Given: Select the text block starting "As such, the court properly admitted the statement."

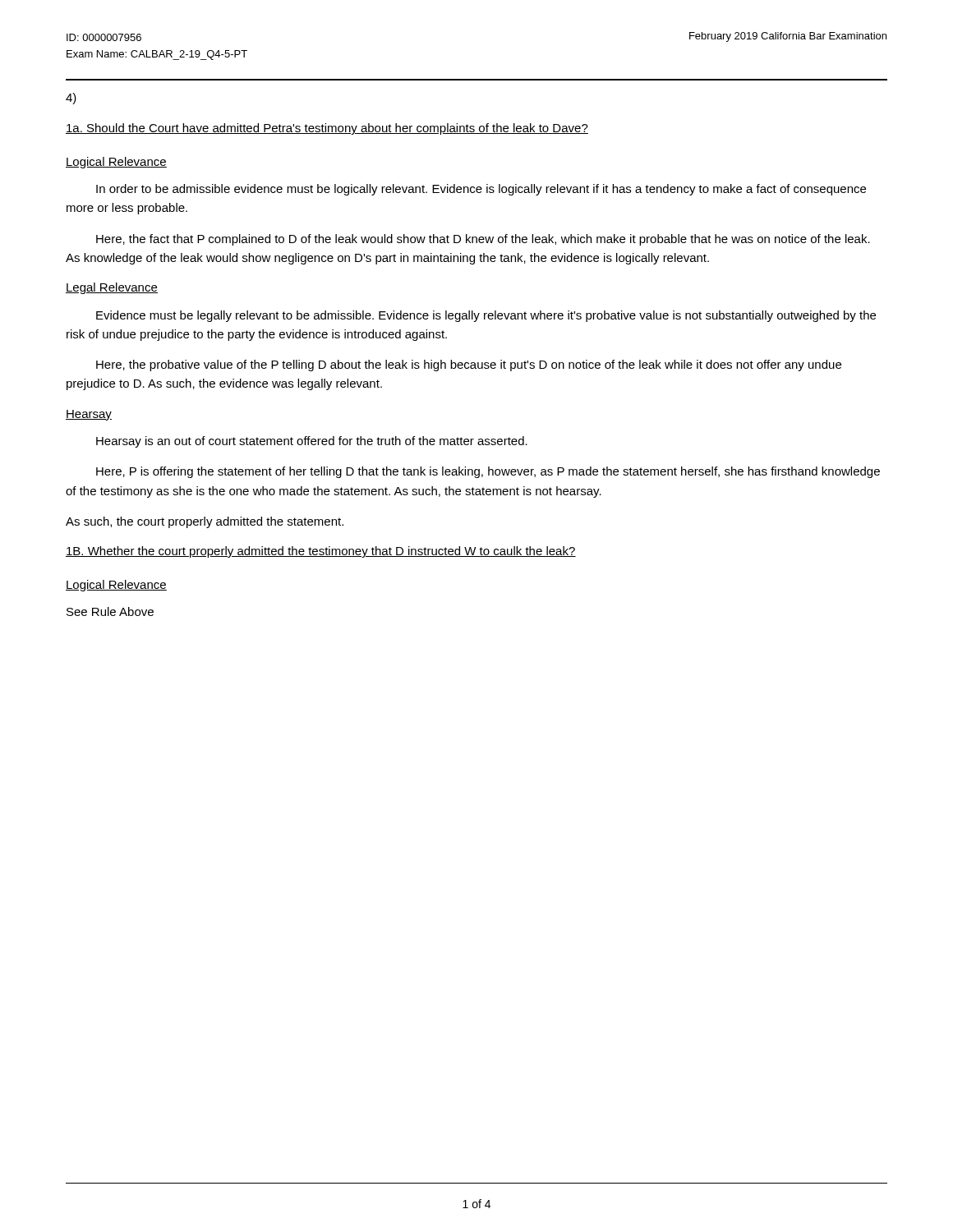Looking at the screenshot, I should tap(205, 521).
